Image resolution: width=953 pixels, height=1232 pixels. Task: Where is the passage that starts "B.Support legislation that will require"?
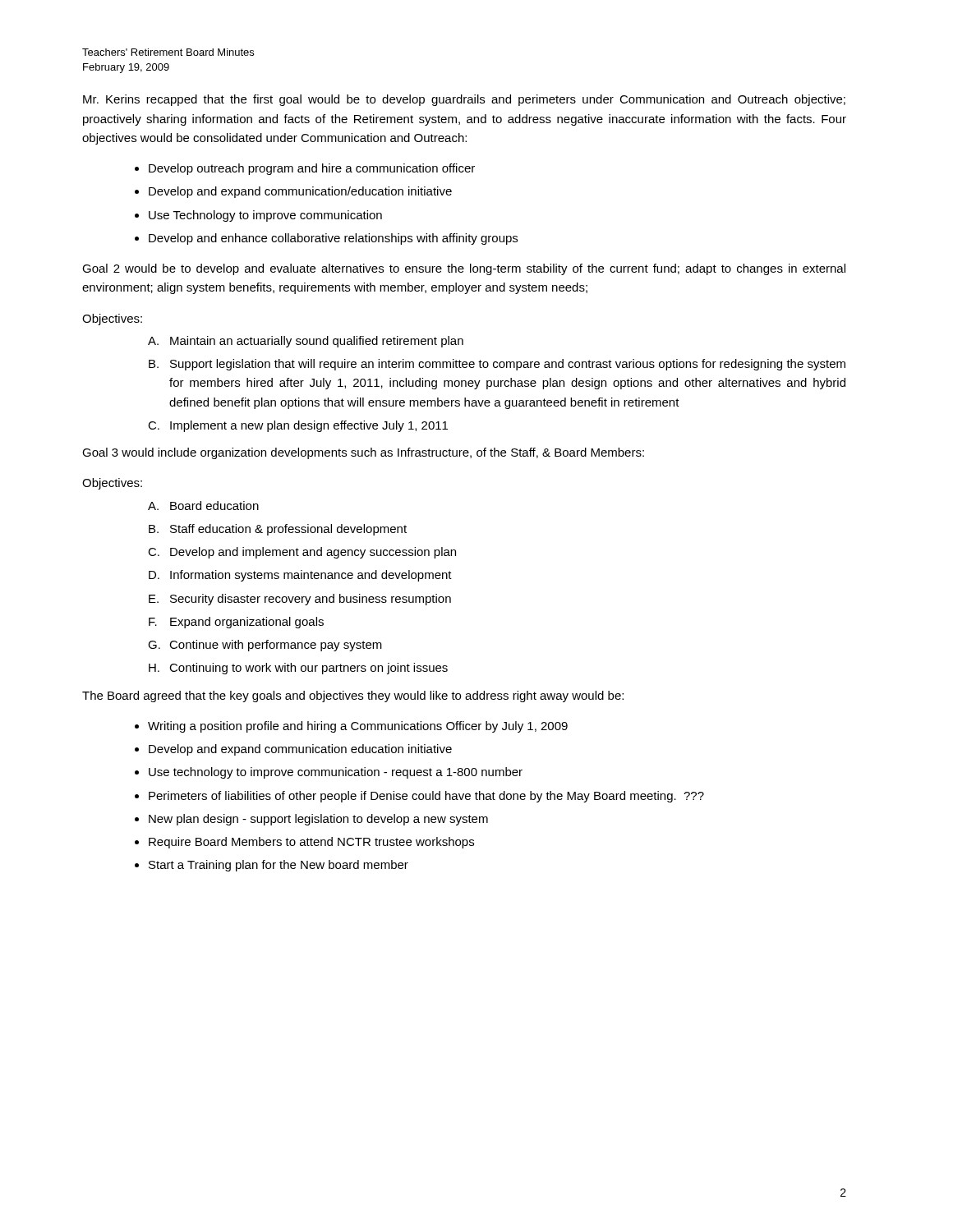(x=497, y=383)
